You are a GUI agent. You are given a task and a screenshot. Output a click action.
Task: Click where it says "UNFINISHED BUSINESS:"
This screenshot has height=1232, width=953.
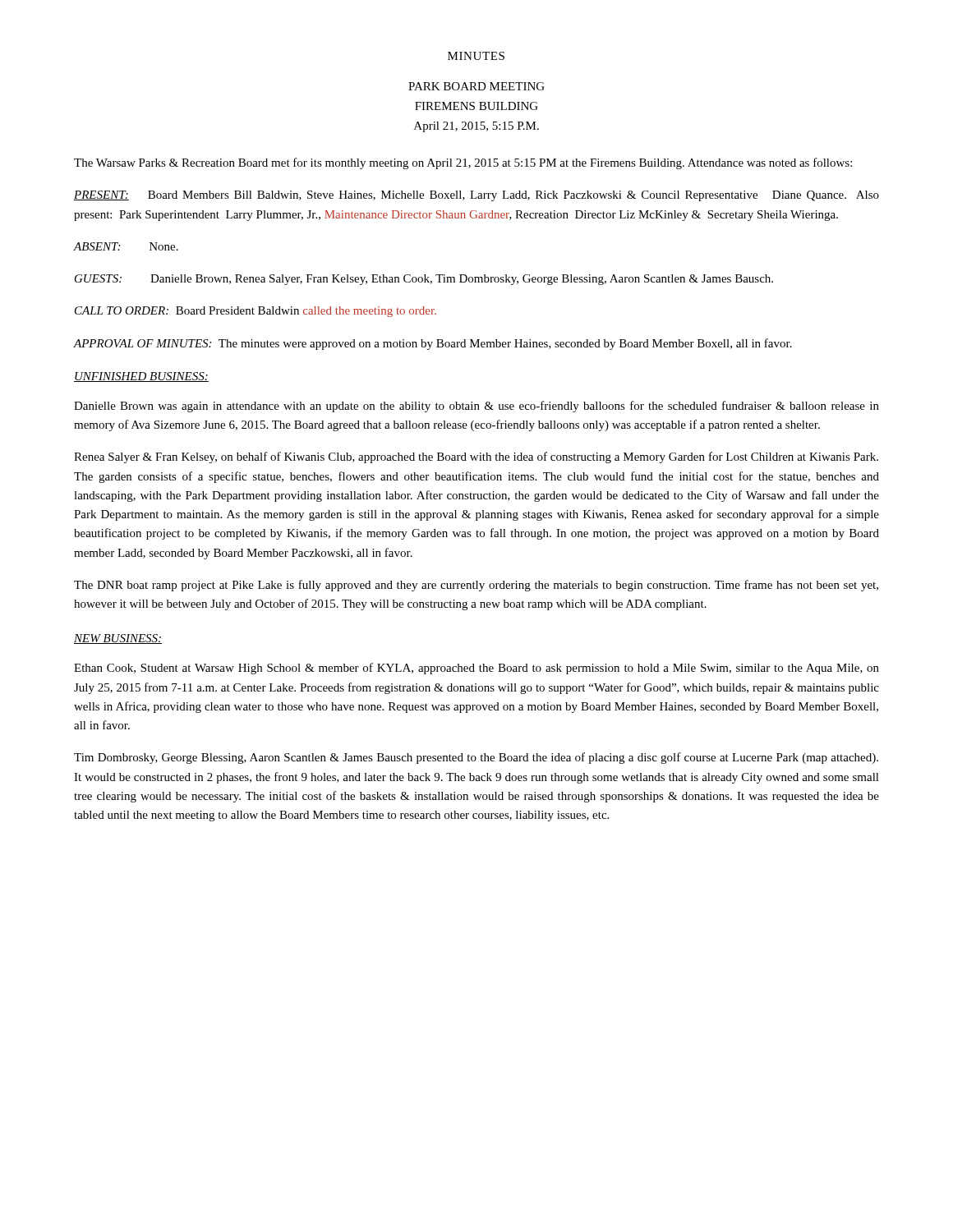(141, 376)
